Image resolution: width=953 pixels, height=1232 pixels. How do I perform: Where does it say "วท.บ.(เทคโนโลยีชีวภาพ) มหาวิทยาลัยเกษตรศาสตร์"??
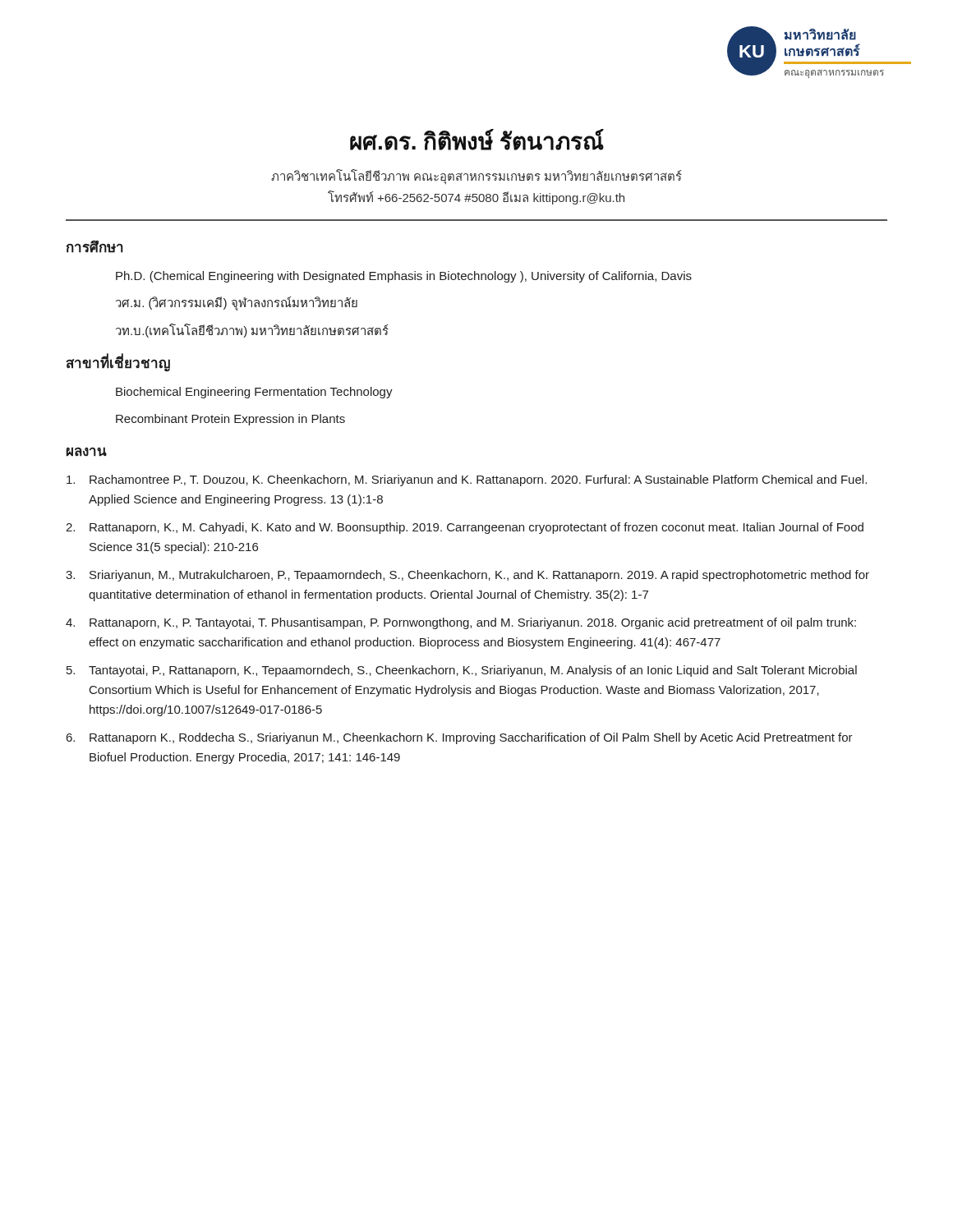click(252, 330)
